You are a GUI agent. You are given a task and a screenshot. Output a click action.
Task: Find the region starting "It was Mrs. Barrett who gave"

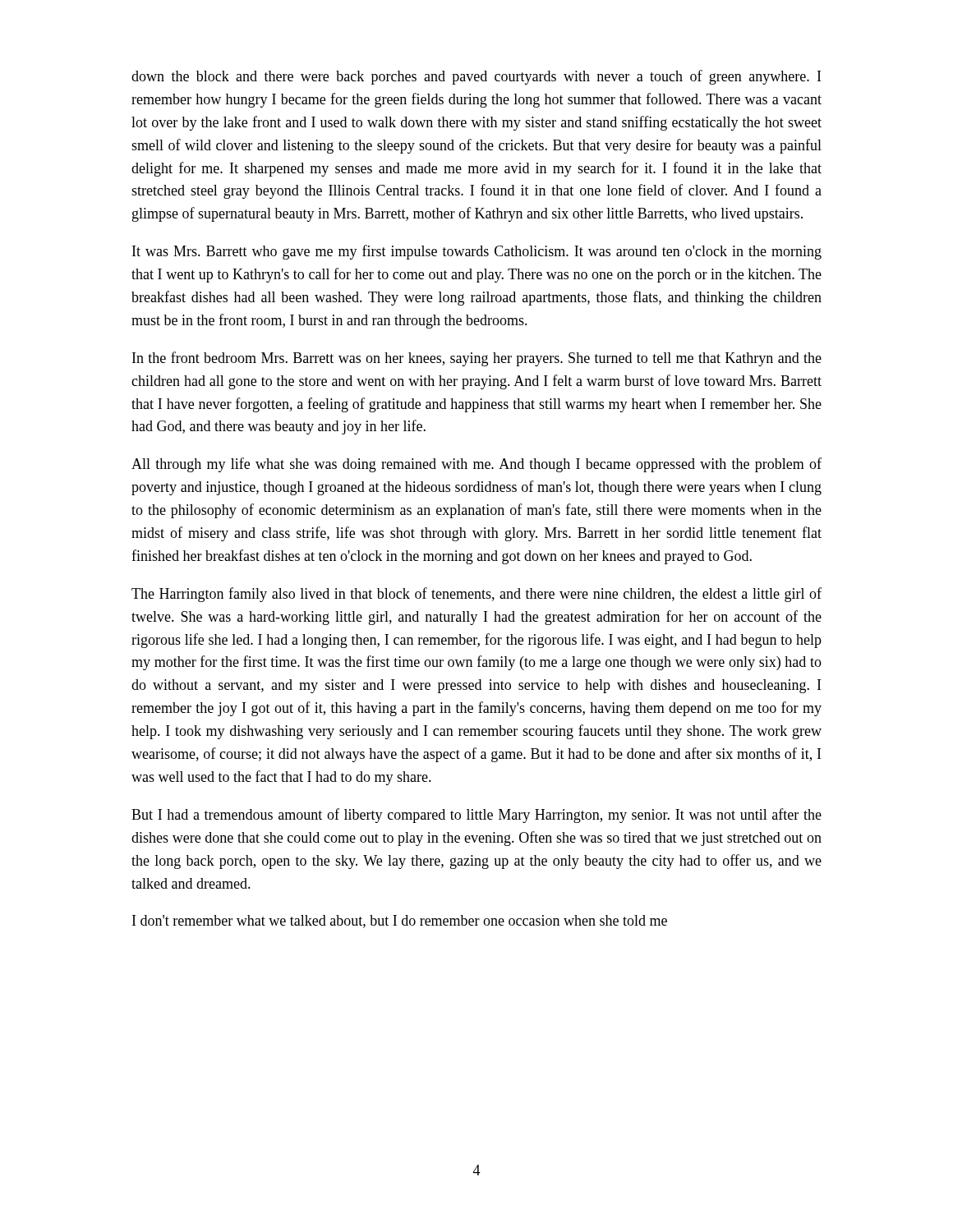476,286
